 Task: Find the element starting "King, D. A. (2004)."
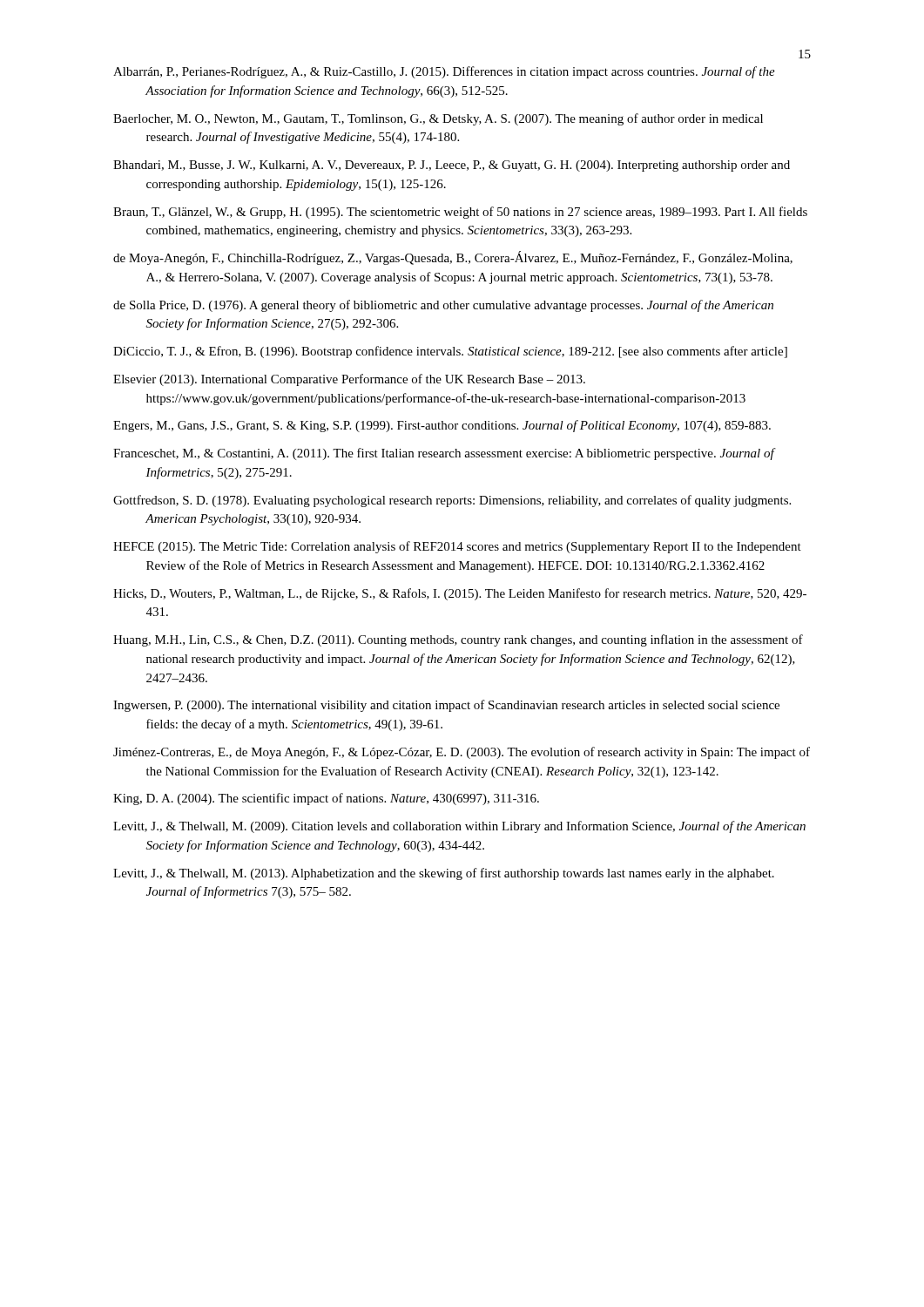[326, 798]
